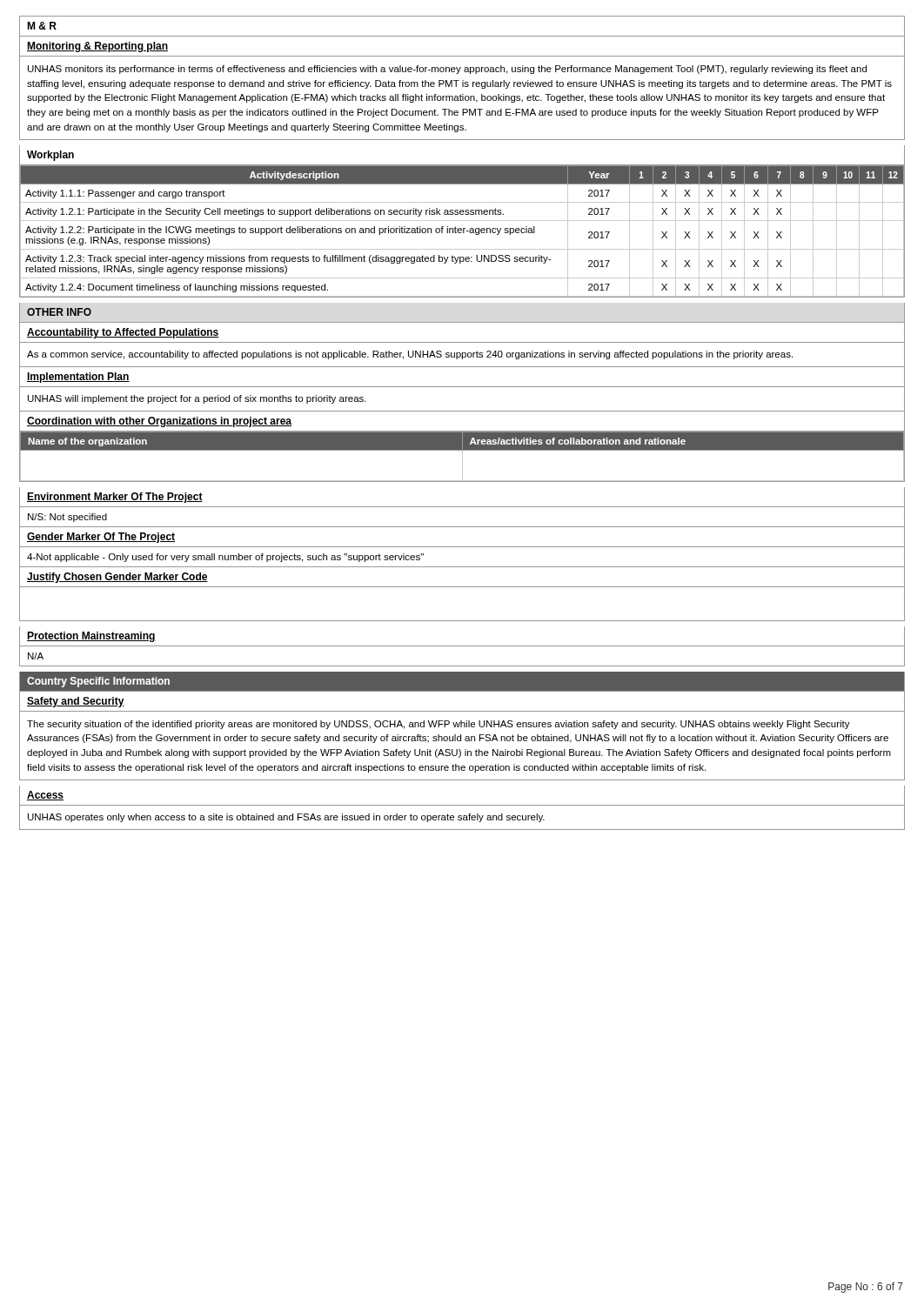Screen dimensions: 1305x924
Task: Click on the section header that says "OTHER INFO"
Action: coord(59,313)
